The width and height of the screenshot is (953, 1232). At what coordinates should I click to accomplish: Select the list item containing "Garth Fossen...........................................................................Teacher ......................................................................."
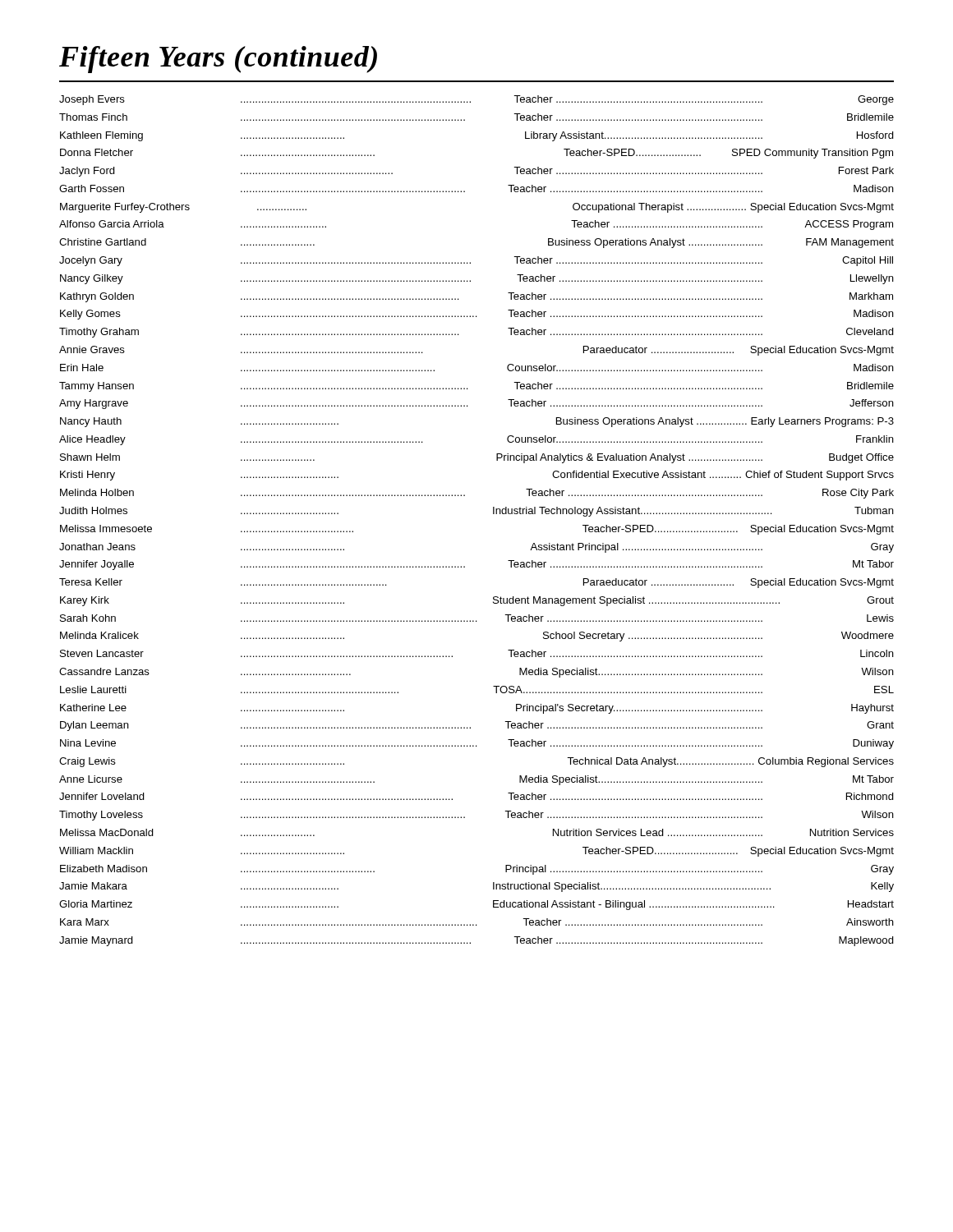tap(476, 189)
